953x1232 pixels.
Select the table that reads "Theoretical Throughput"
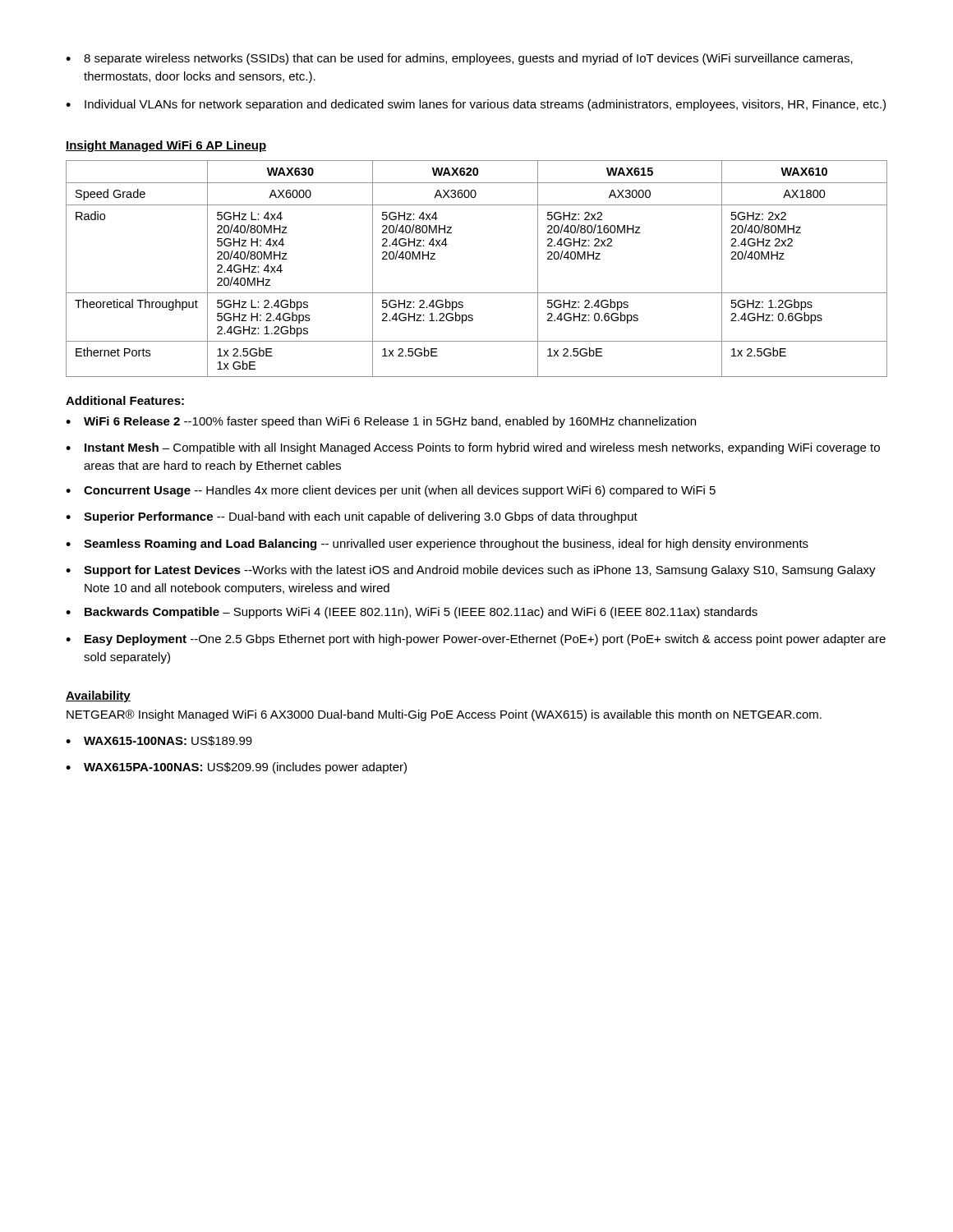tap(476, 268)
